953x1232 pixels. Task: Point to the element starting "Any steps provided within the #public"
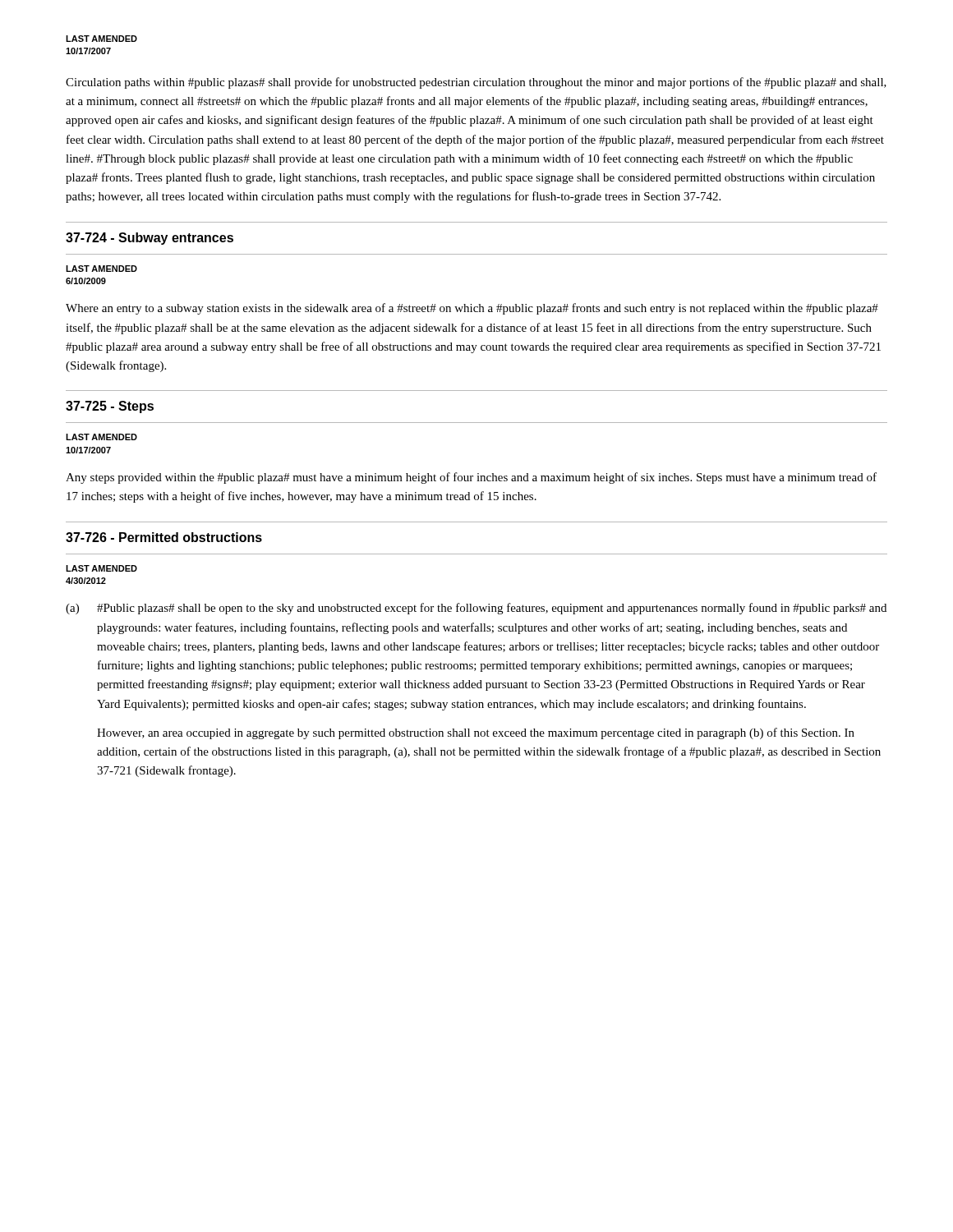471,487
